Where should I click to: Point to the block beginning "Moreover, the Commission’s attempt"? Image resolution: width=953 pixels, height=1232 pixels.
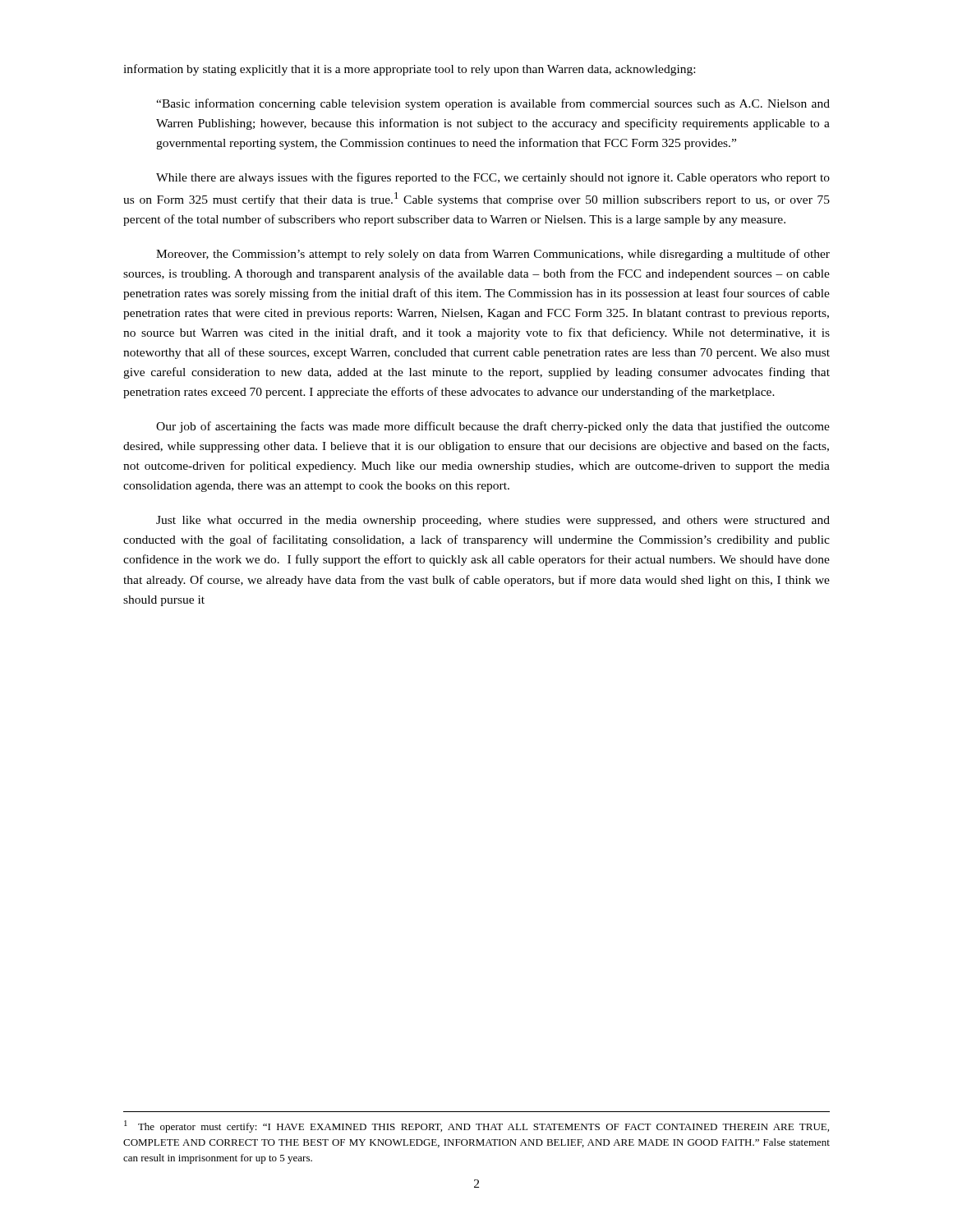476,323
